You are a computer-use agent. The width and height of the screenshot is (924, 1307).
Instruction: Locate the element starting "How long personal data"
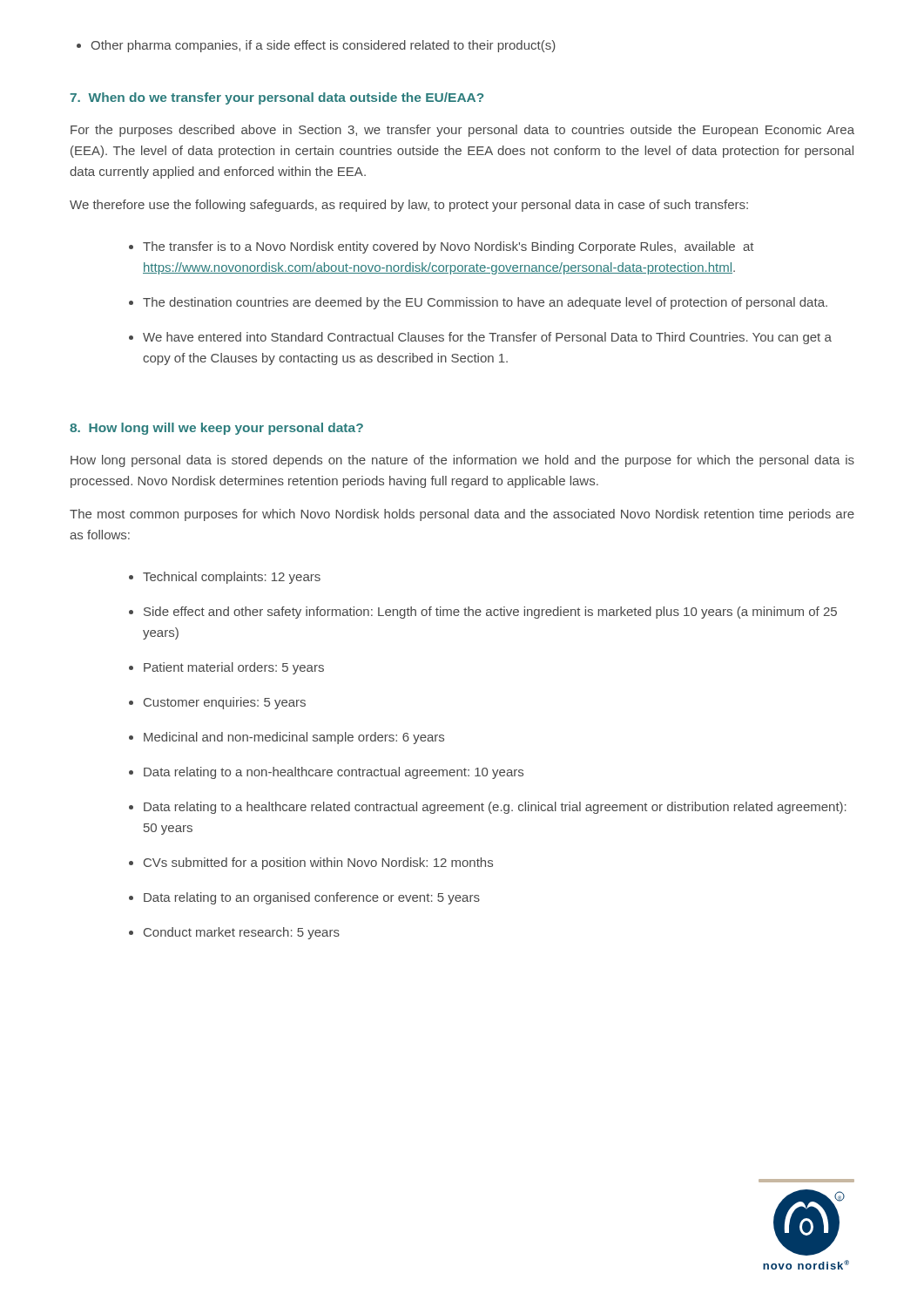[462, 470]
